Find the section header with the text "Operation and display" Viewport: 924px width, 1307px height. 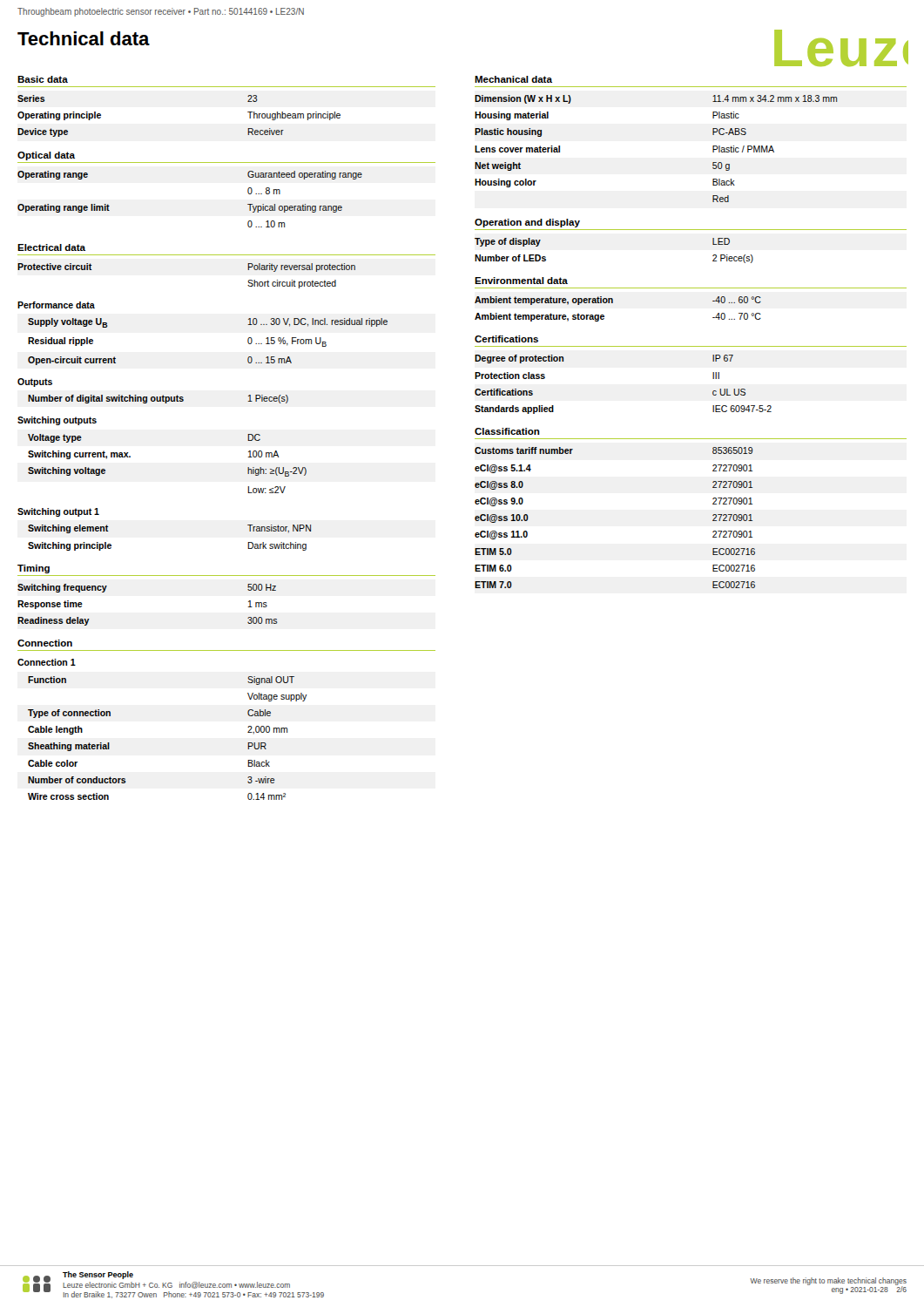[527, 222]
